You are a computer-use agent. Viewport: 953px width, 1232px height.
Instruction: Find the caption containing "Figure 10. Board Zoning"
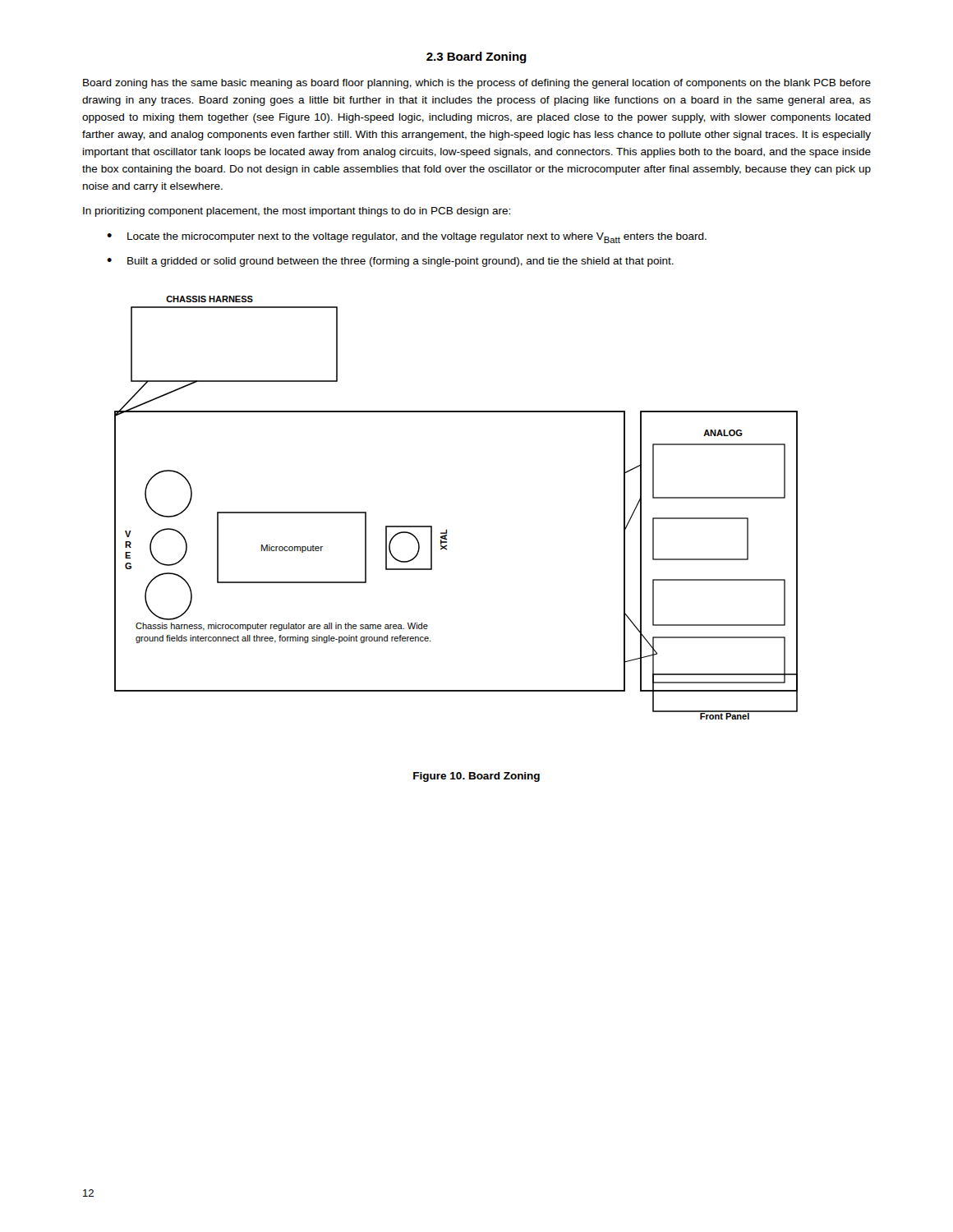(476, 776)
